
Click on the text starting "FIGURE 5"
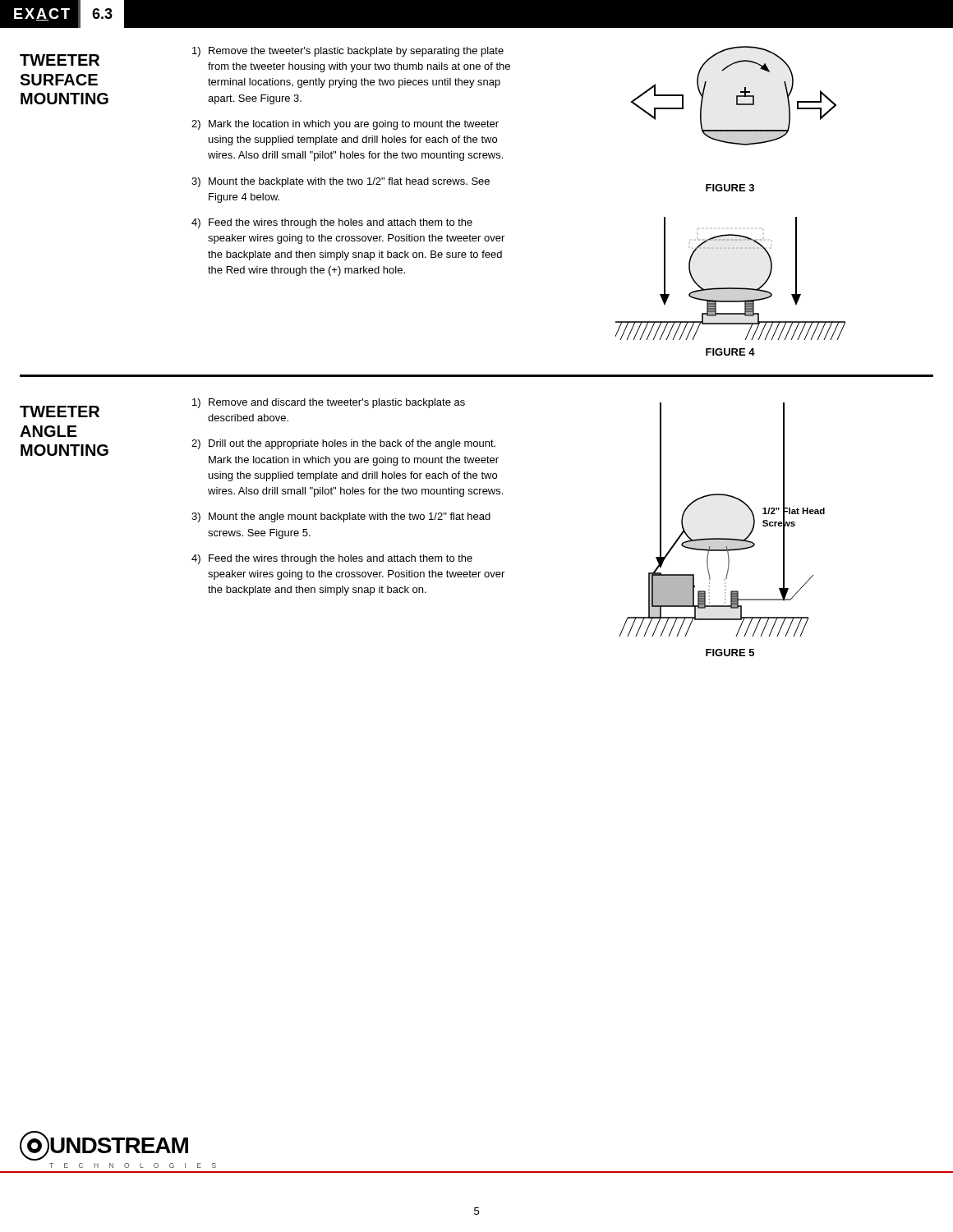click(730, 652)
